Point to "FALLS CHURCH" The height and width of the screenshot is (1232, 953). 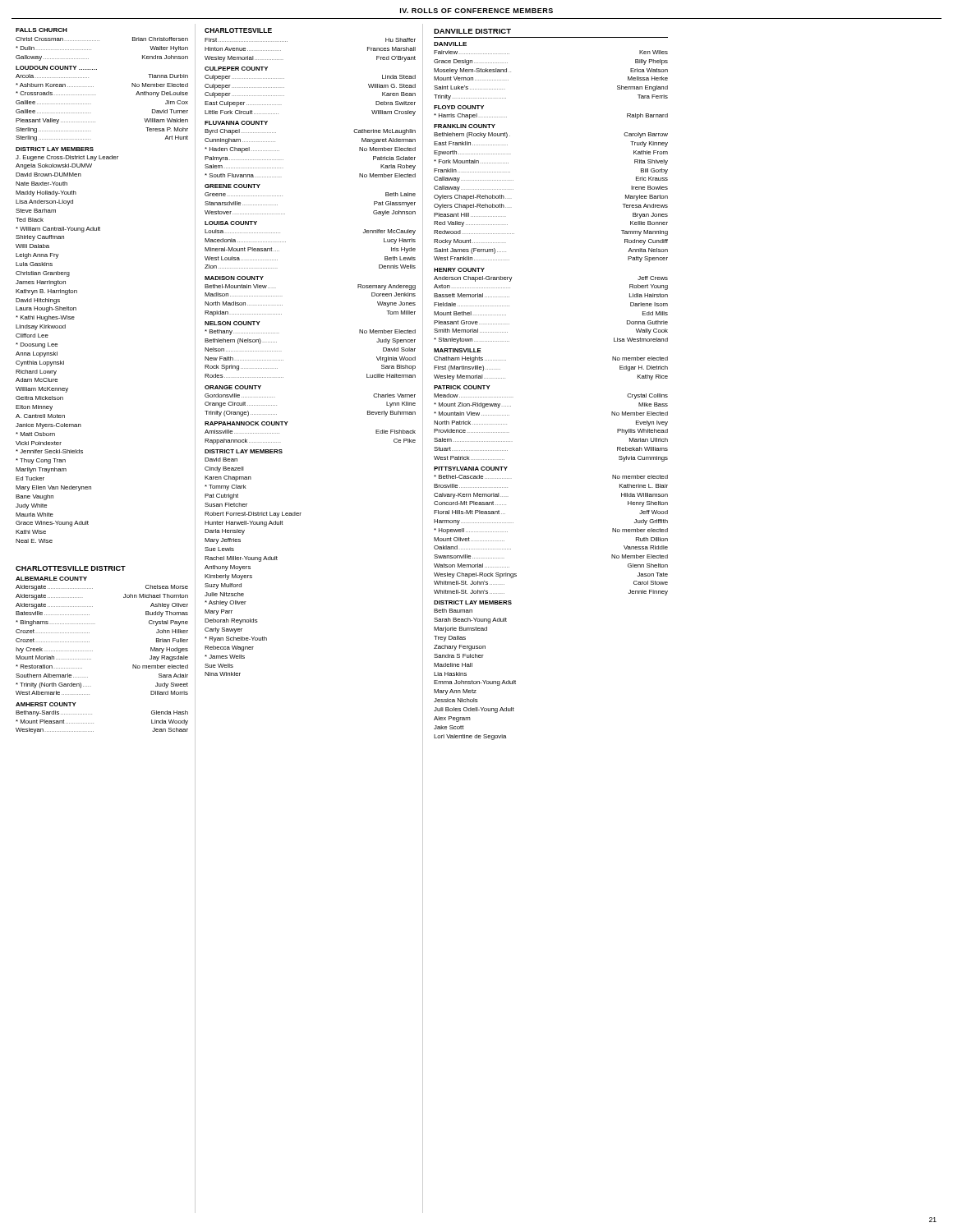point(41,30)
